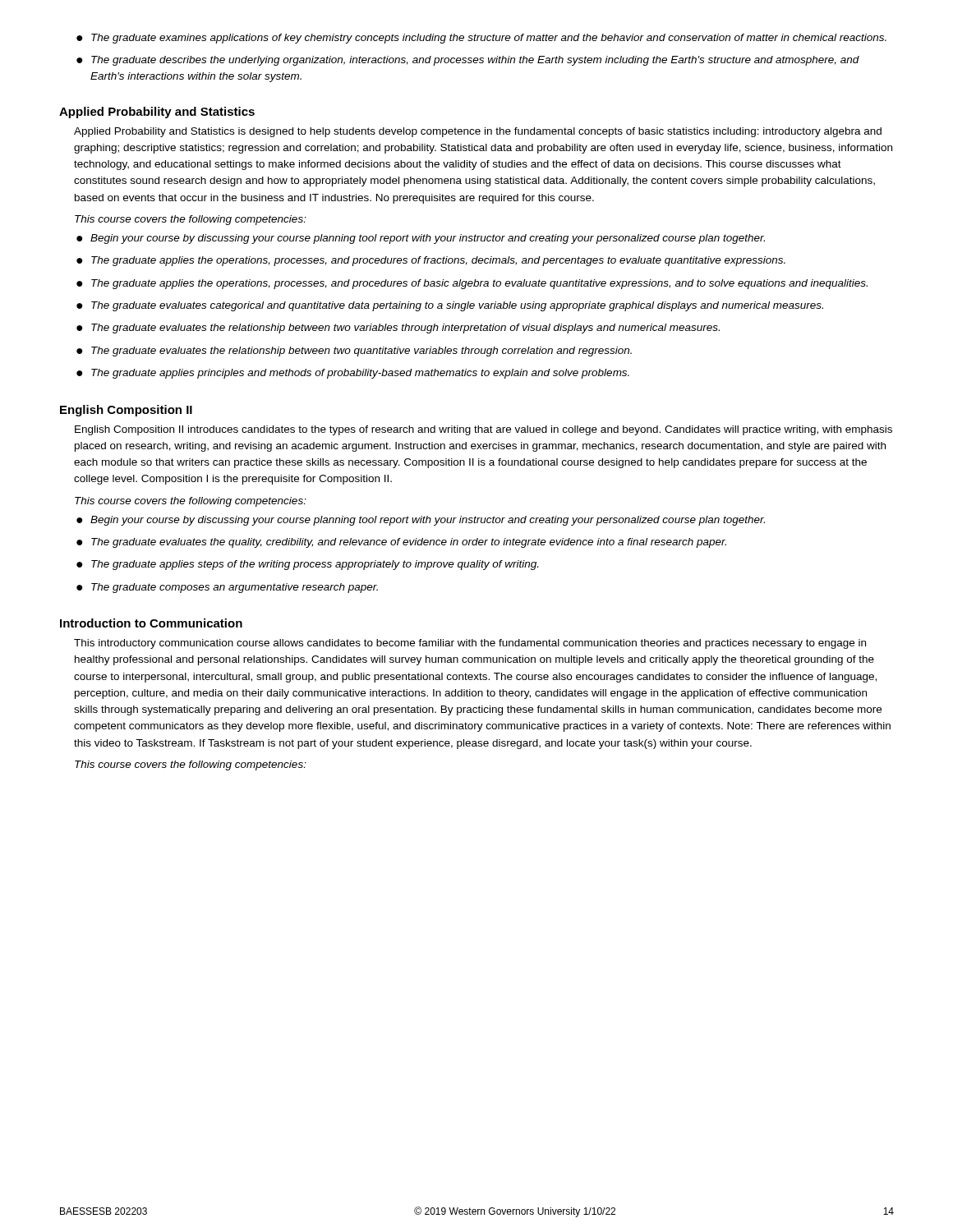Find the section header with the text "Introduction to Communication"

pyautogui.click(x=151, y=623)
